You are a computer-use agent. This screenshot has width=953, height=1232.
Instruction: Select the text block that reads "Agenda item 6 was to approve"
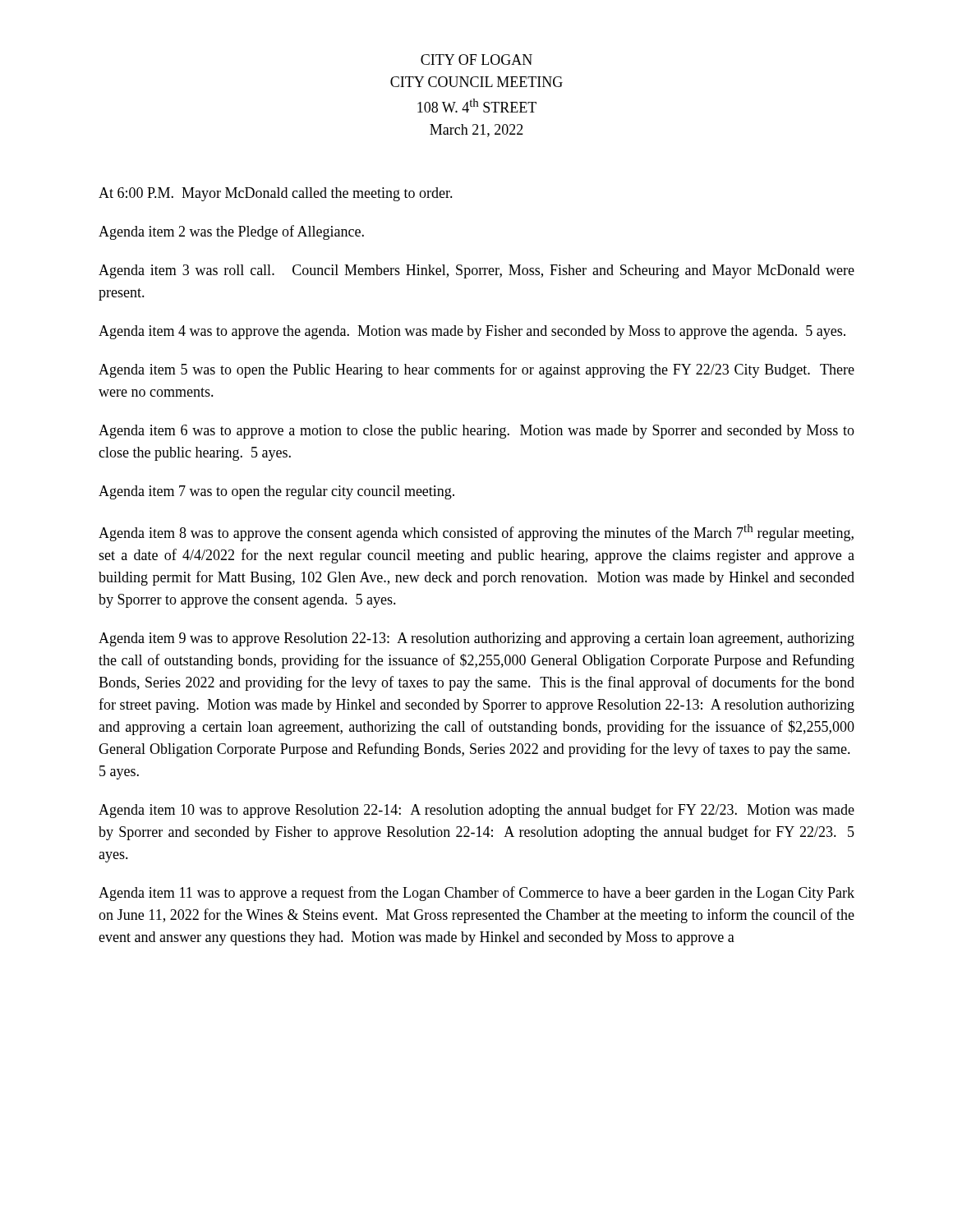[476, 441]
